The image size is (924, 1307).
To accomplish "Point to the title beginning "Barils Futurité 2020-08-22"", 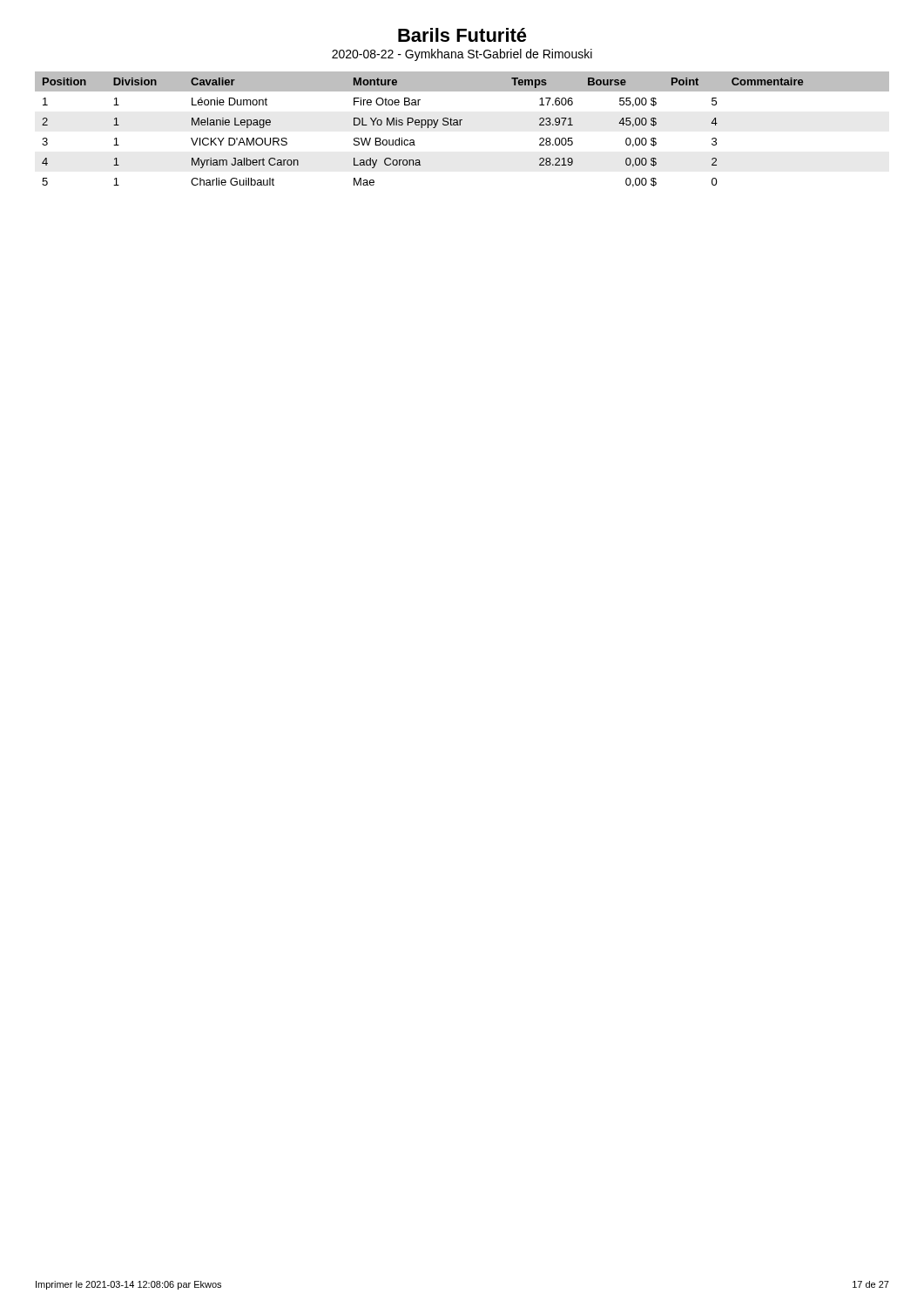I will (x=462, y=43).
